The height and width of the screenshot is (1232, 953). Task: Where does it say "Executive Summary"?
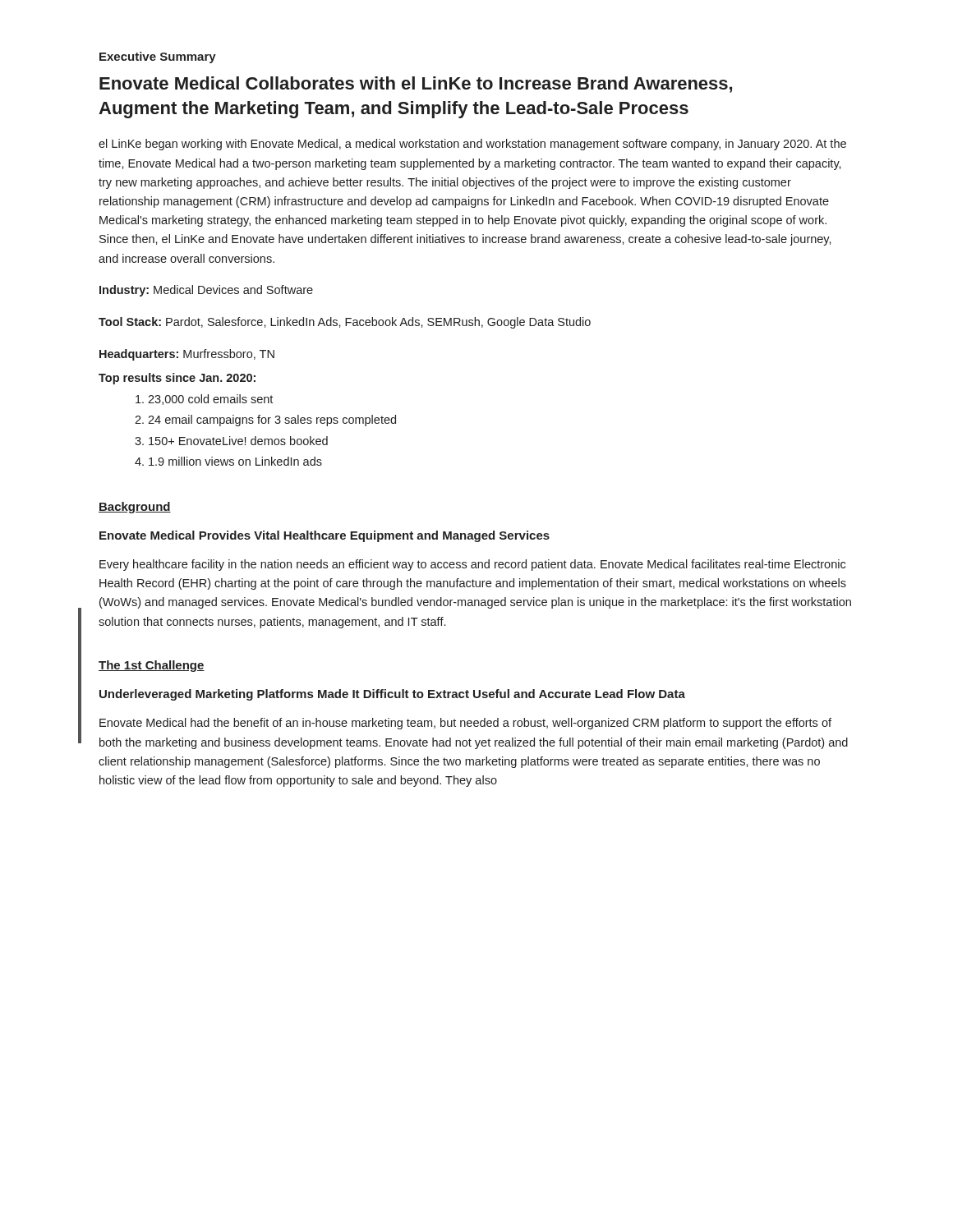click(x=157, y=56)
